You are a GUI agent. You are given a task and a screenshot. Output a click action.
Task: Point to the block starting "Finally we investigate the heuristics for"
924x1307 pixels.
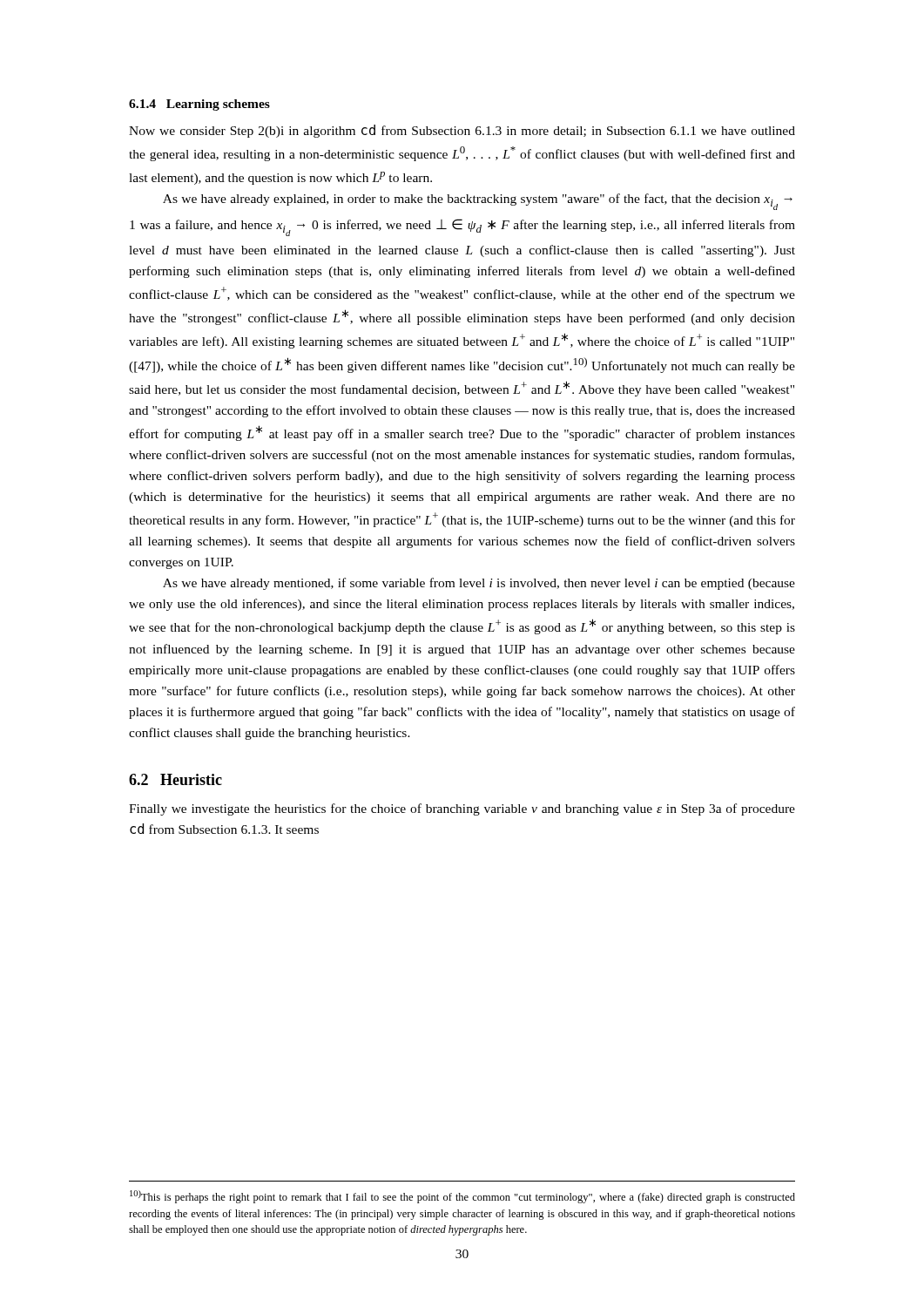pyautogui.click(x=462, y=819)
